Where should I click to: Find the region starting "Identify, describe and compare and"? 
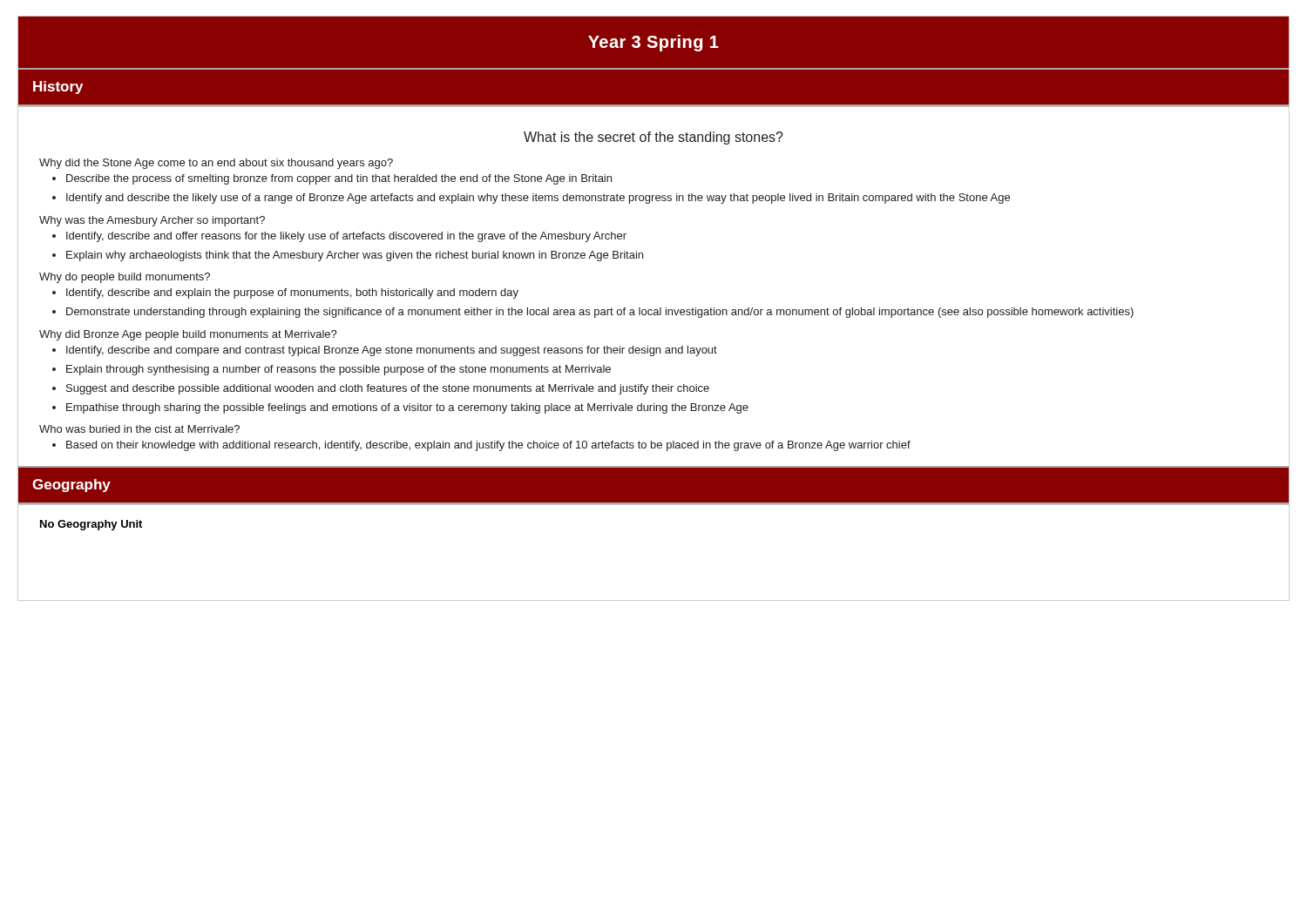pos(391,350)
